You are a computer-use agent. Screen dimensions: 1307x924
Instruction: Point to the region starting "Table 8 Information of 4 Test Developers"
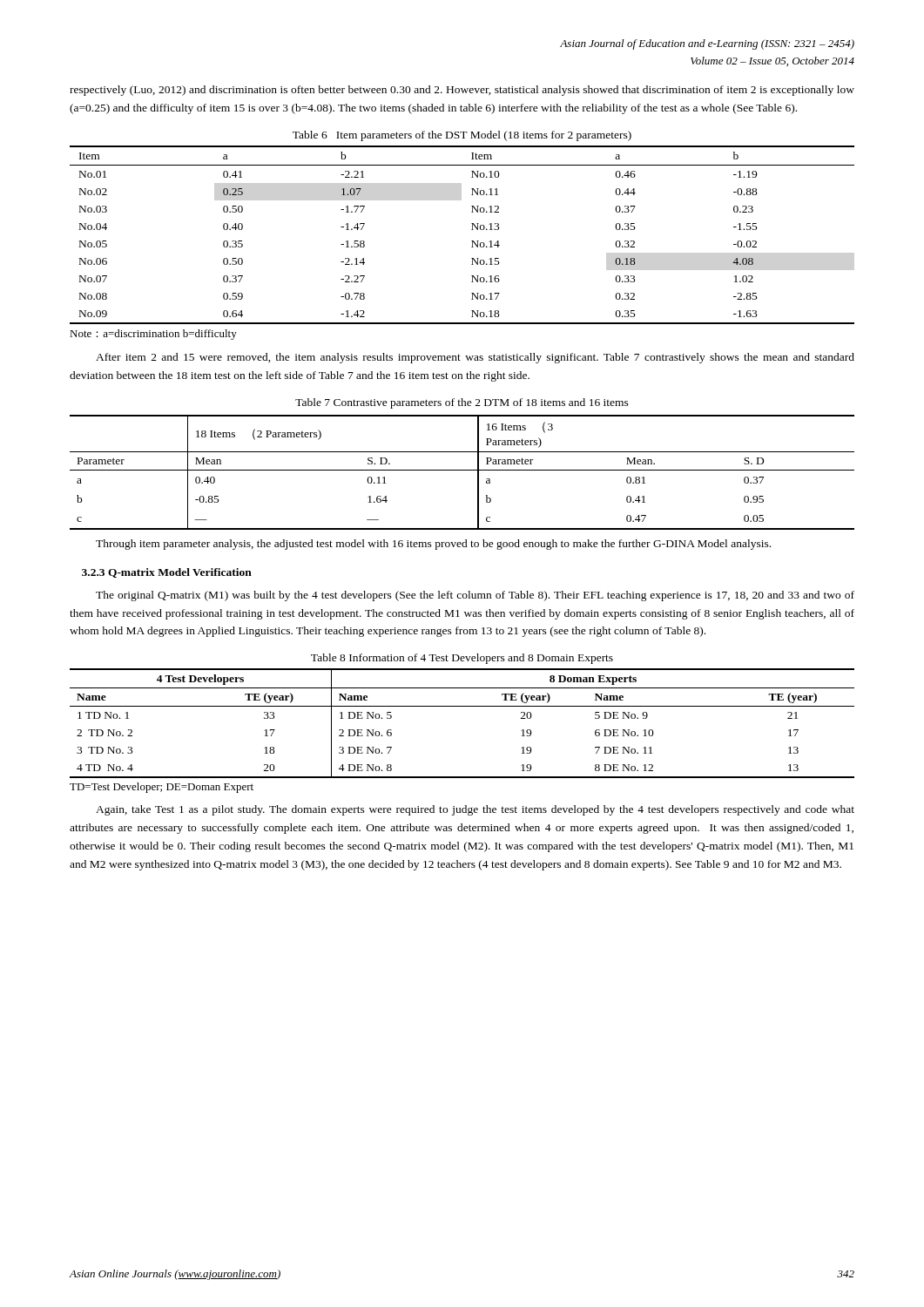tap(462, 658)
